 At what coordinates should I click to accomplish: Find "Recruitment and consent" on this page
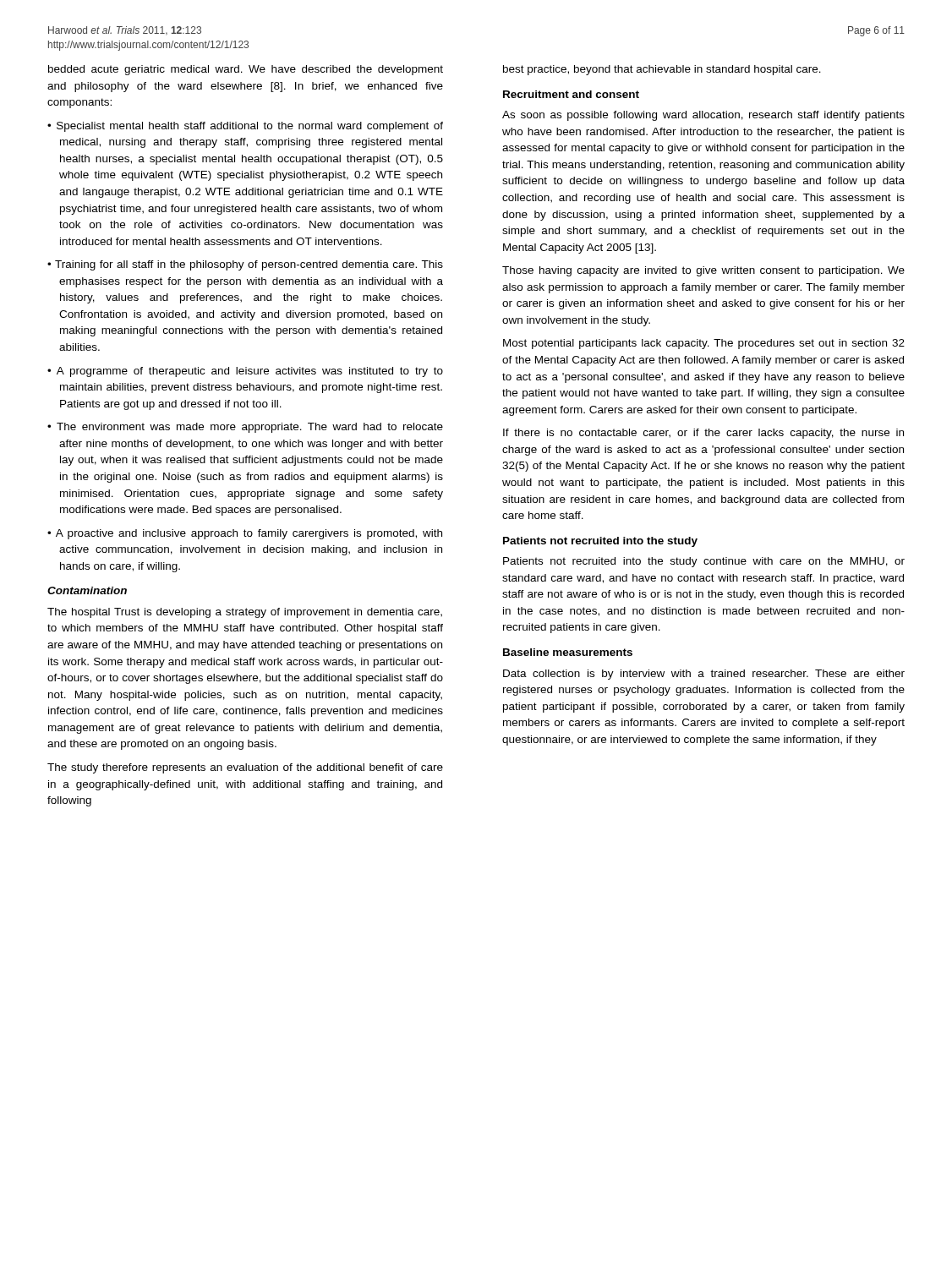(x=571, y=94)
